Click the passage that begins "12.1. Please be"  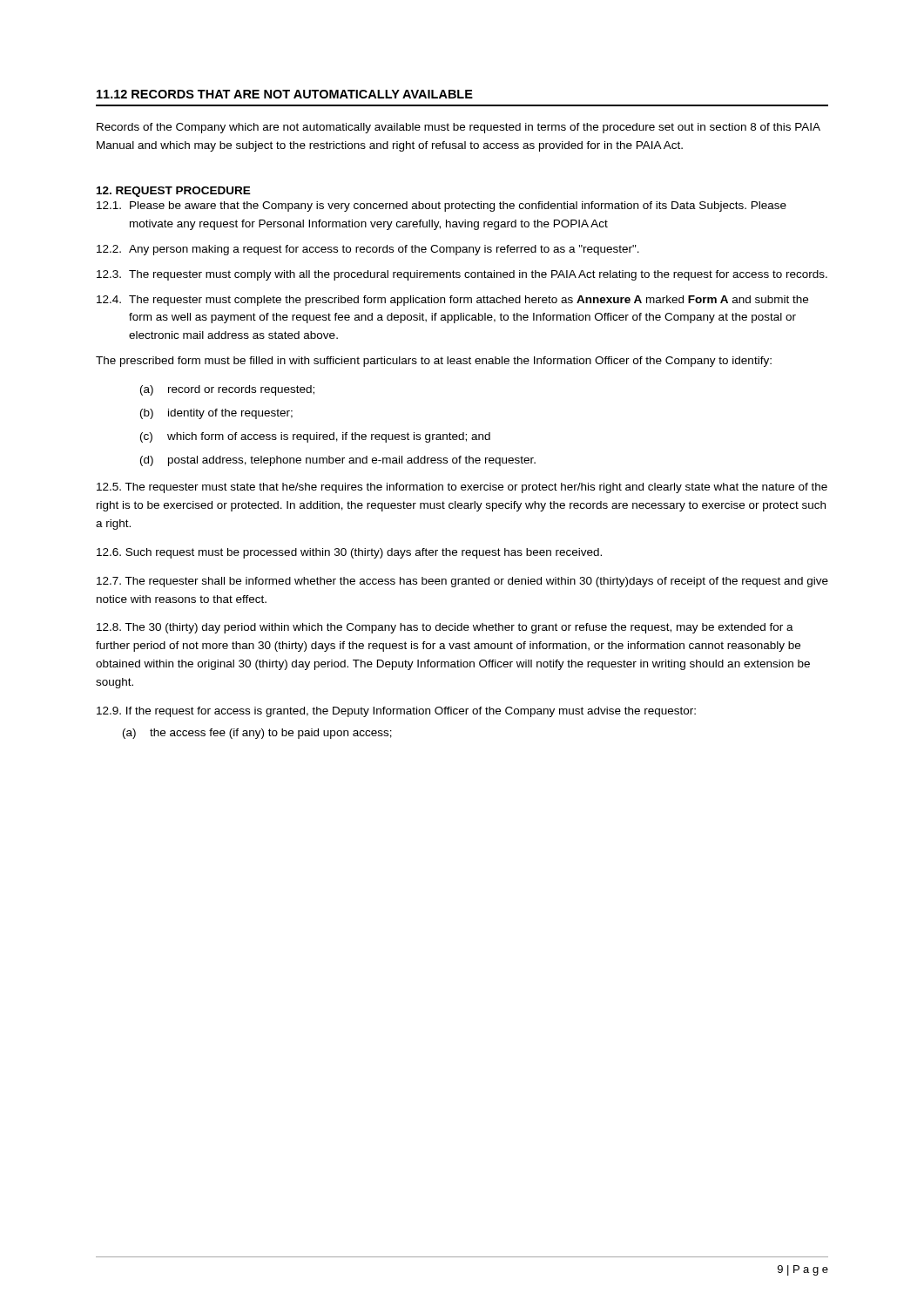(462, 215)
